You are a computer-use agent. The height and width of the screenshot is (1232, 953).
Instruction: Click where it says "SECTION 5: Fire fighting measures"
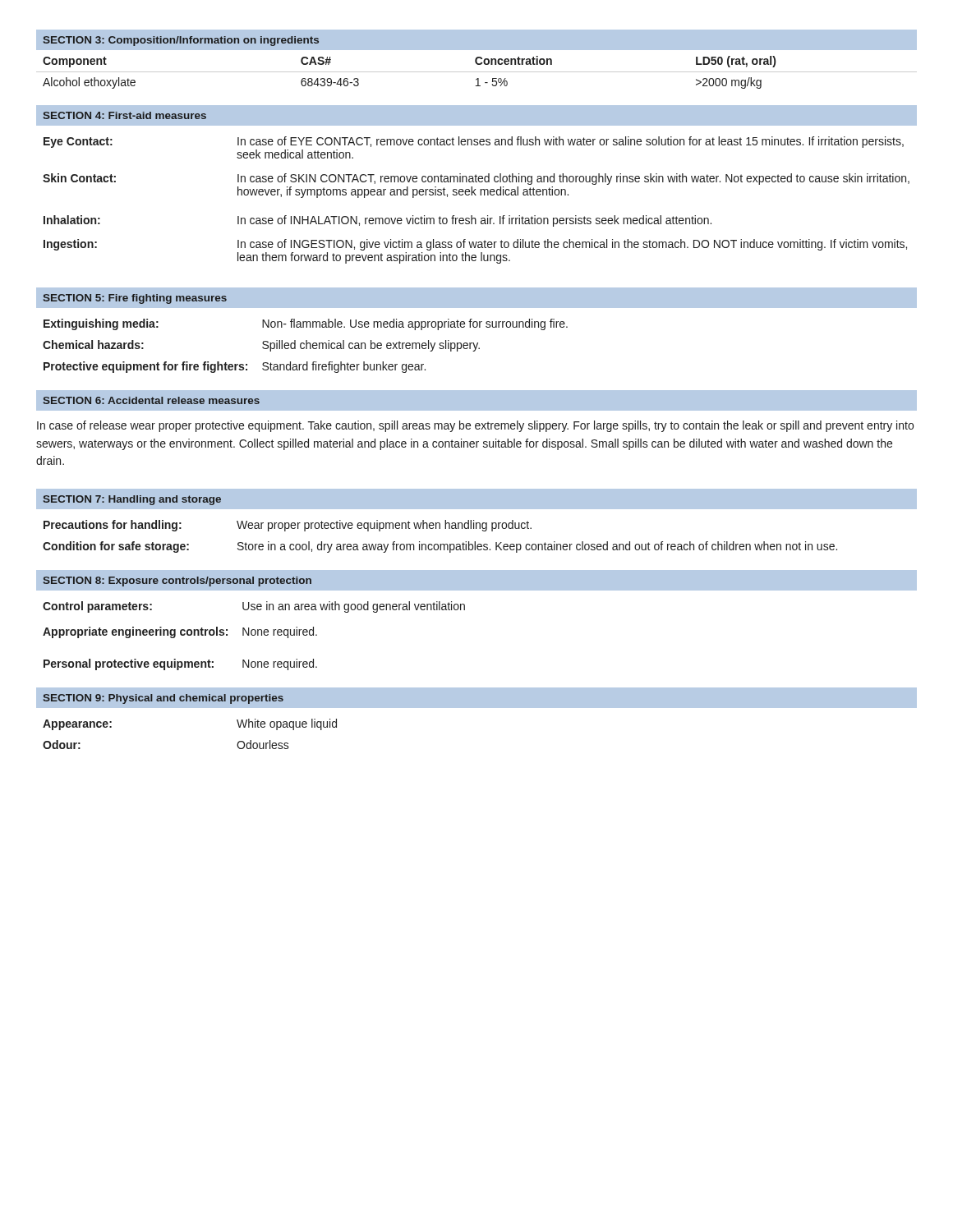pos(135,298)
